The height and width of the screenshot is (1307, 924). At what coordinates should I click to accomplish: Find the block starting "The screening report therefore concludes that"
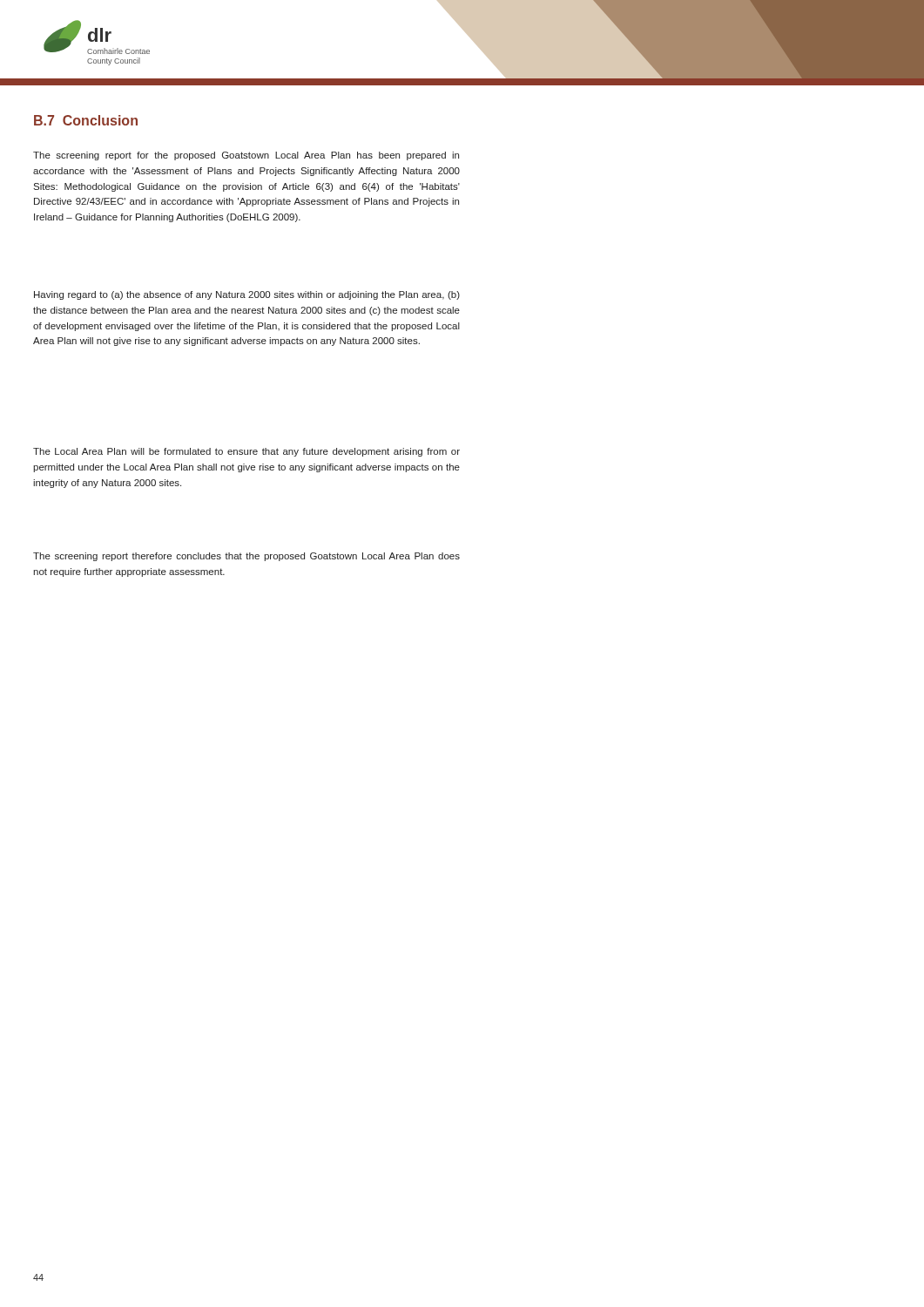coord(246,564)
